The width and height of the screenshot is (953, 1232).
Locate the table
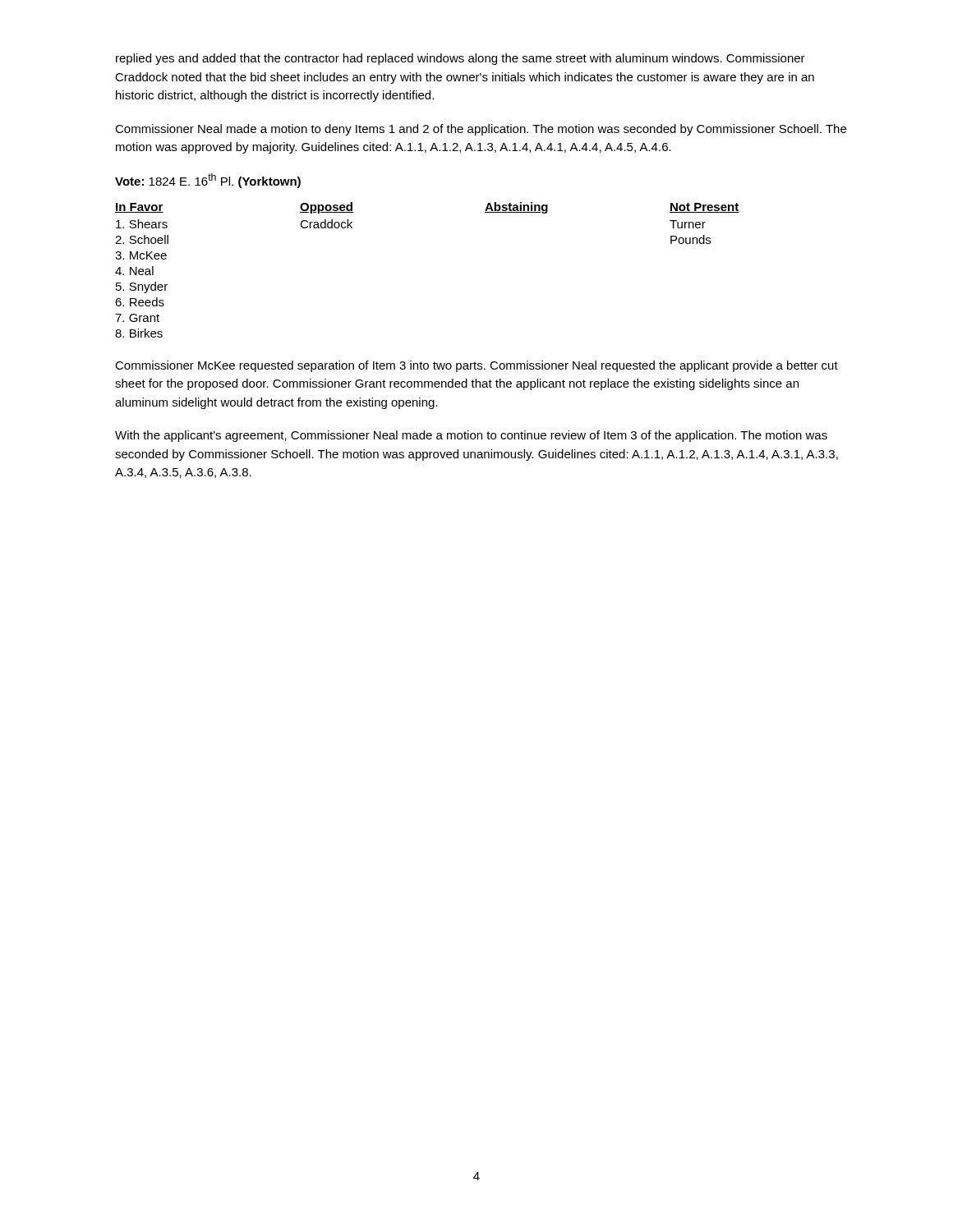pos(485,270)
